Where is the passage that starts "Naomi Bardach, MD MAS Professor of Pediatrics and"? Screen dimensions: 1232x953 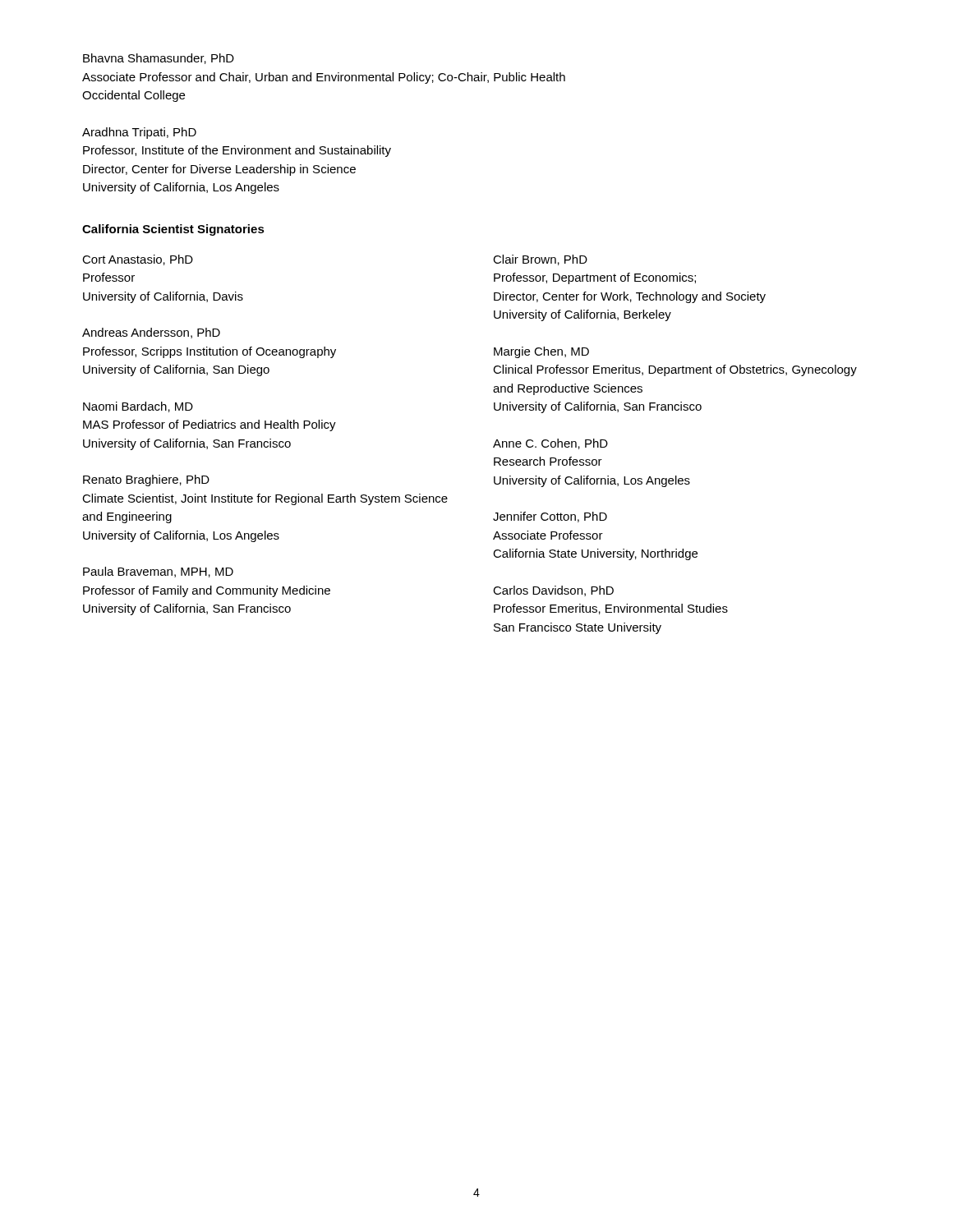(209, 424)
